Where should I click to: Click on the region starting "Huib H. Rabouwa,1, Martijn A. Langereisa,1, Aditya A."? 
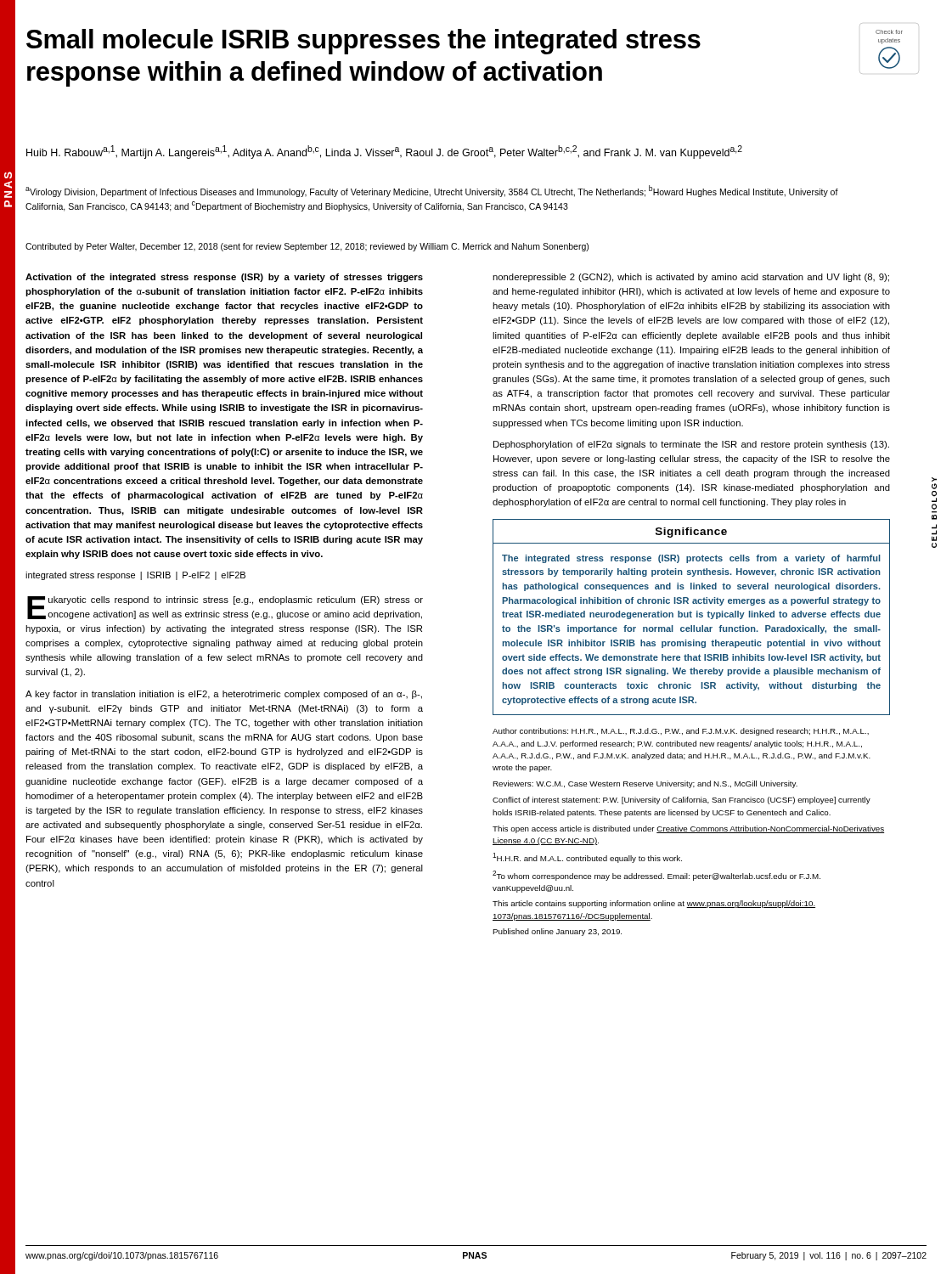(384, 152)
